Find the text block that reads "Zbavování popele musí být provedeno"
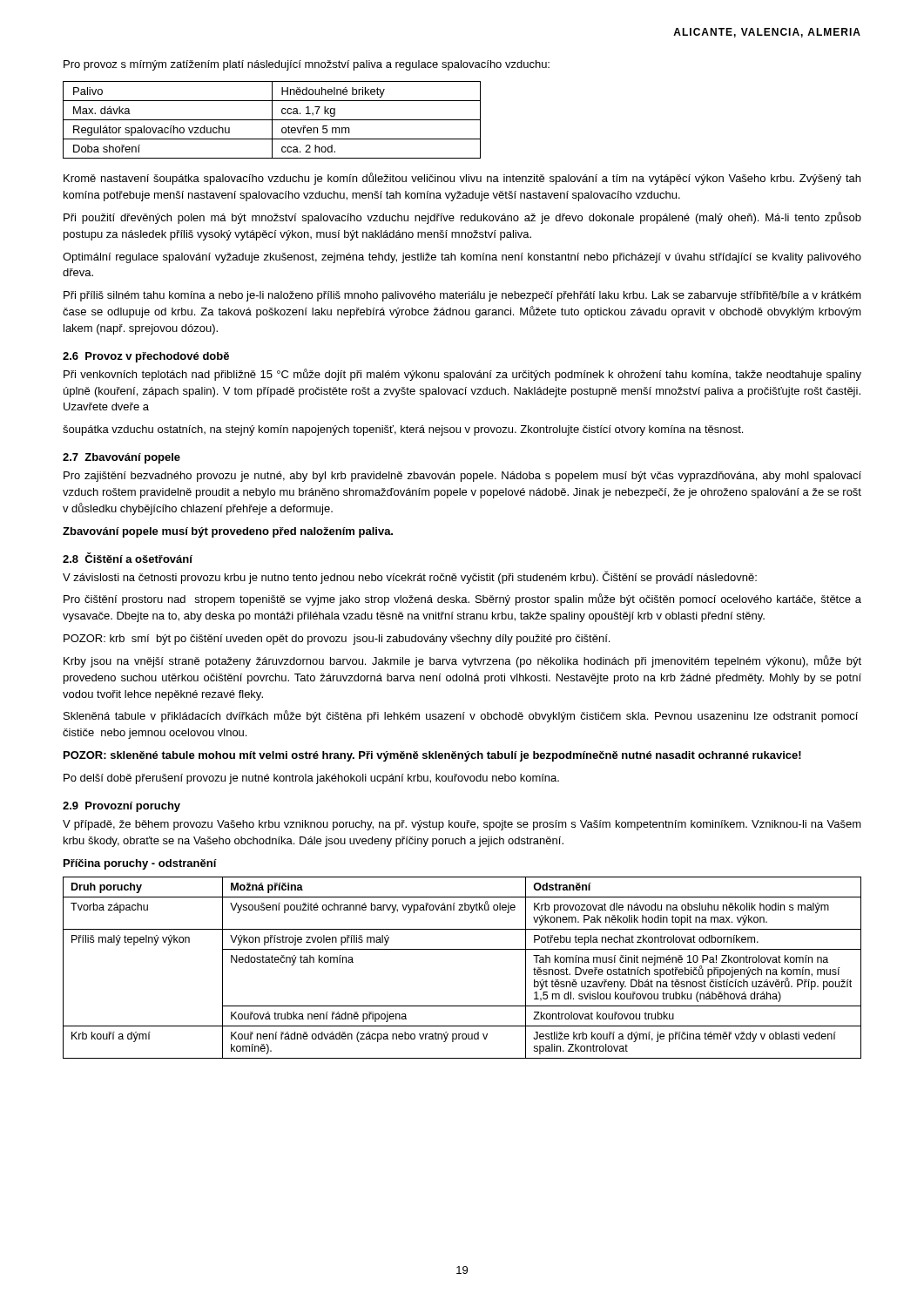 (228, 531)
